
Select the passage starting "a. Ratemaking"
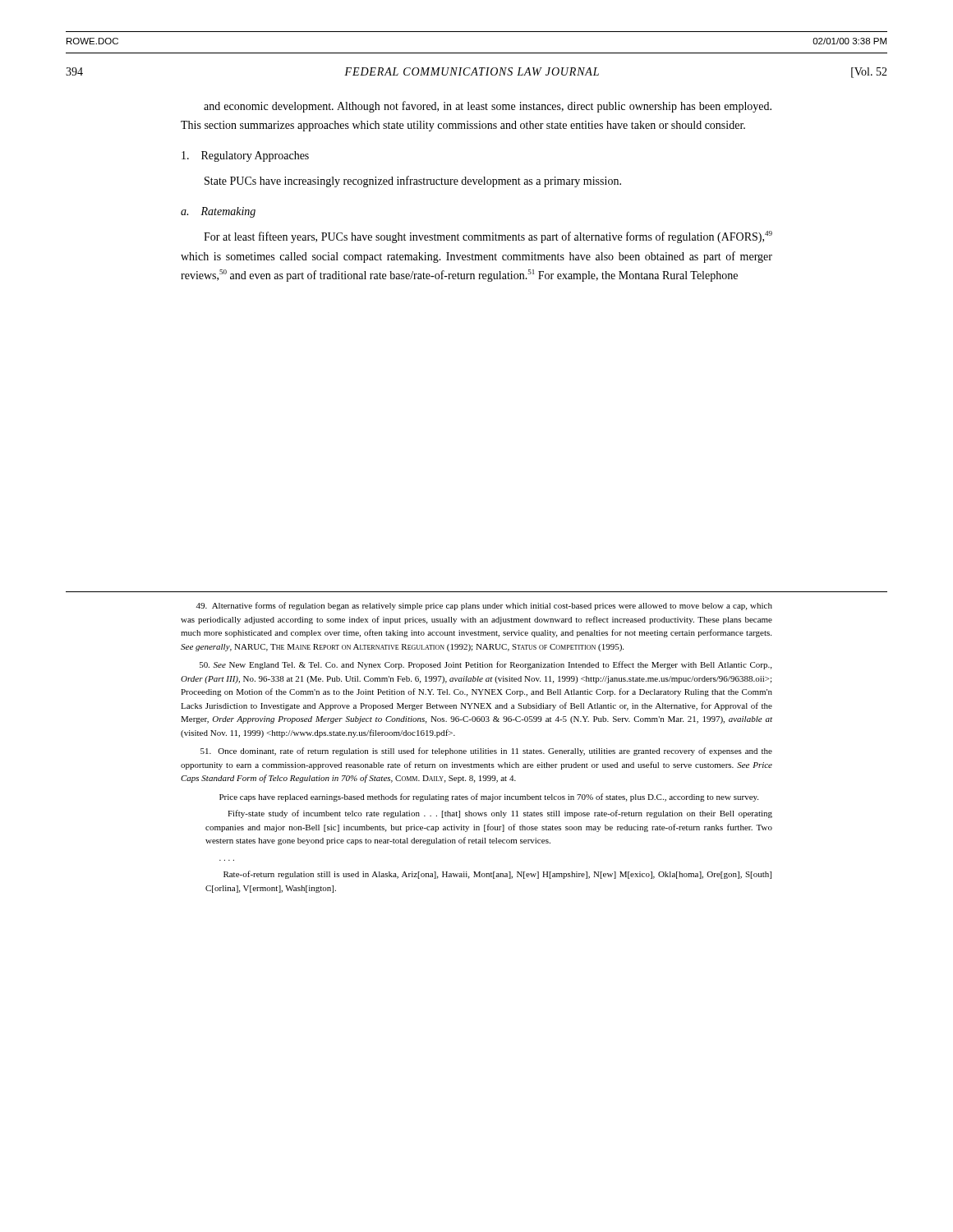point(218,212)
